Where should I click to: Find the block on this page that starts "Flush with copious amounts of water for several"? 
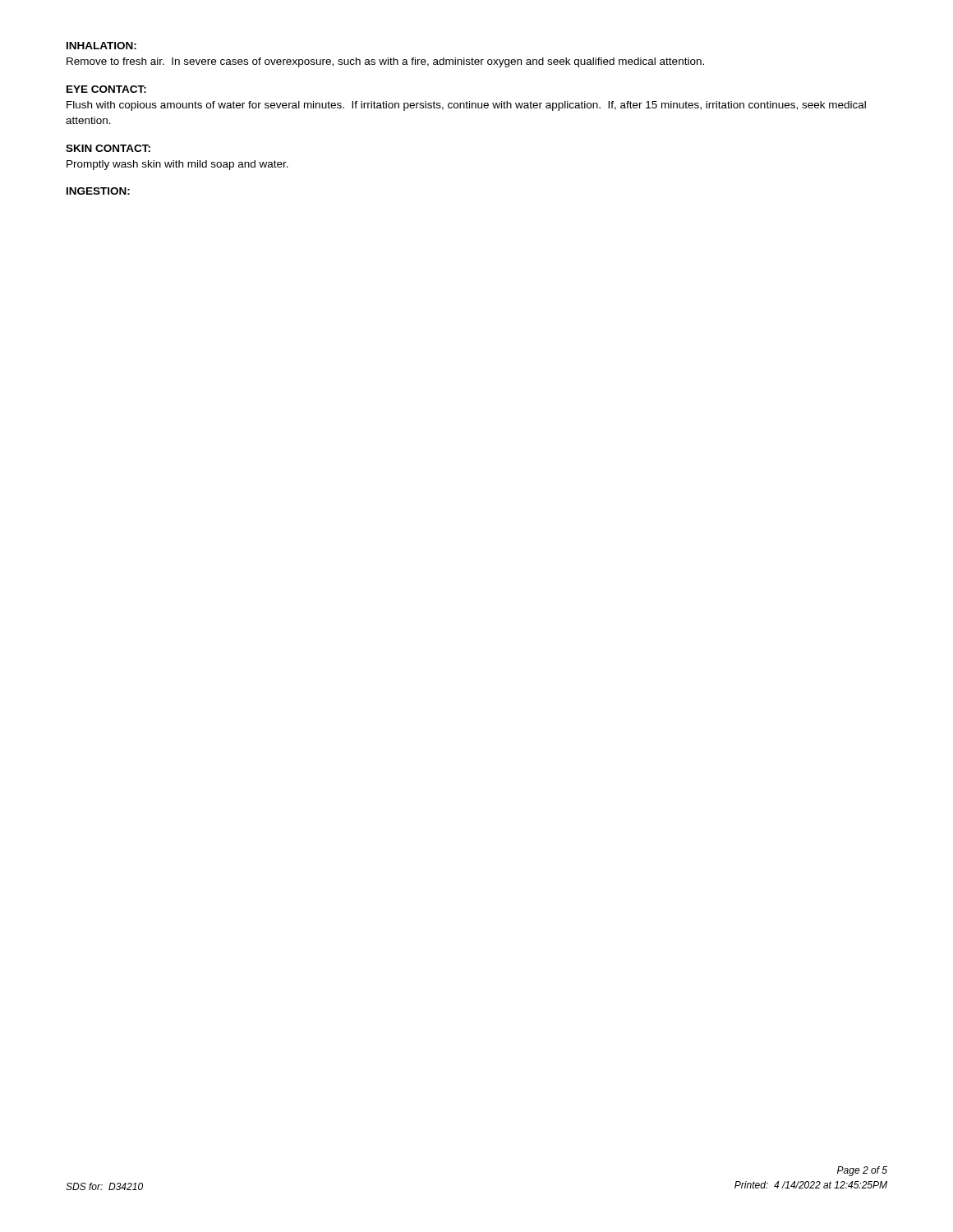pyautogui.click(x=466, y=112)
